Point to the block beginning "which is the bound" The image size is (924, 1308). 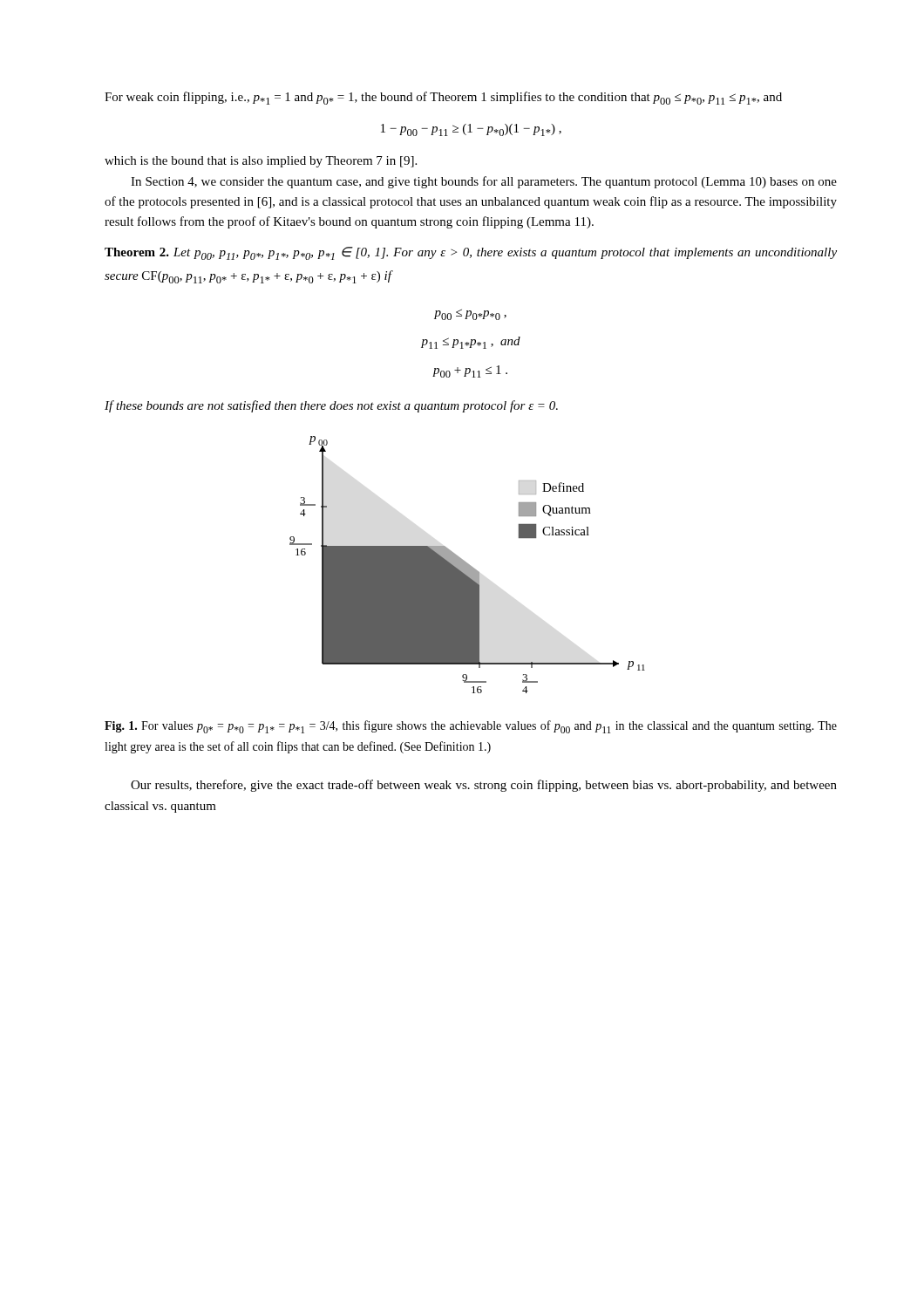(x=261, y=161)
